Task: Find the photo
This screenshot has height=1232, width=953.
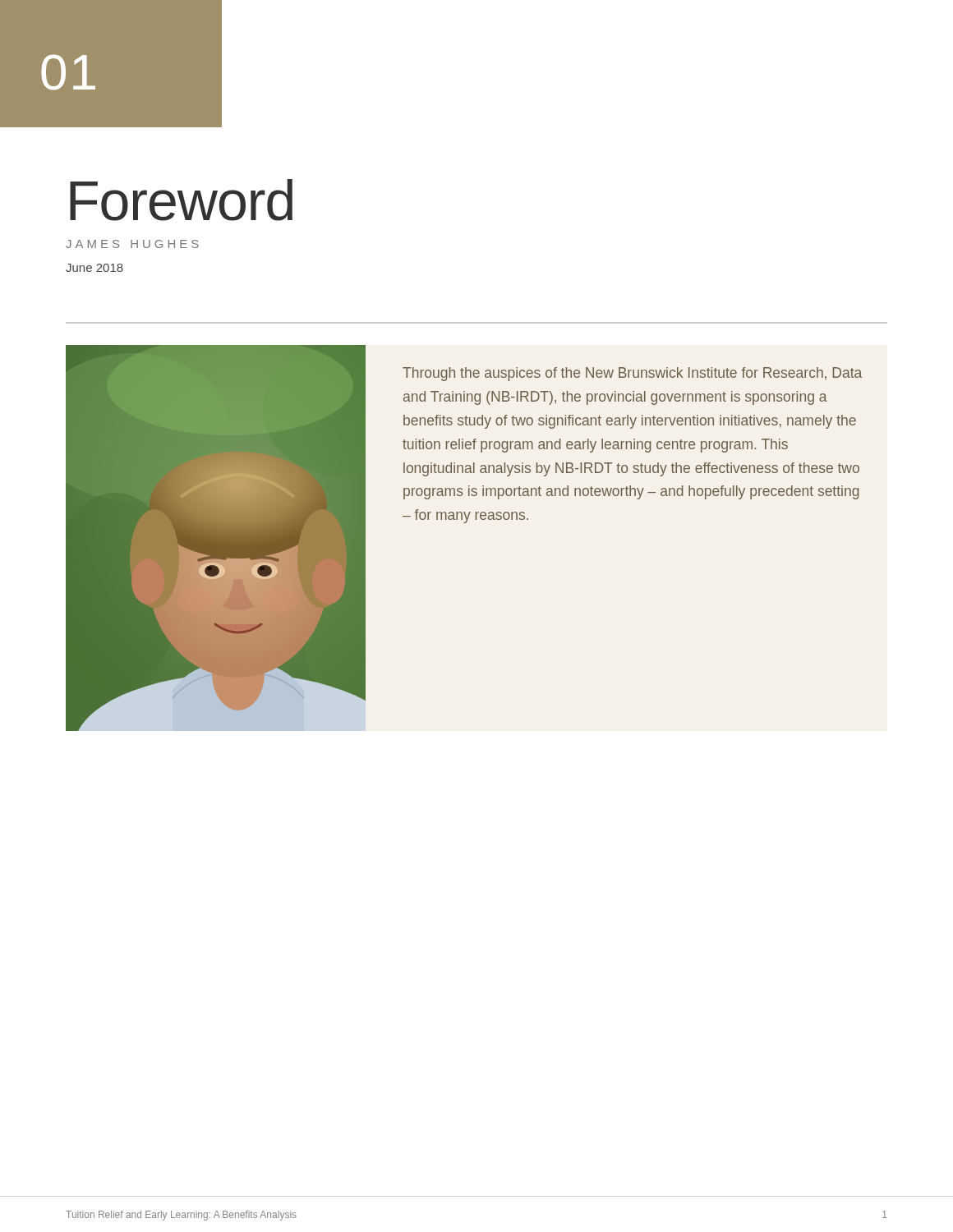Action: (238, 538)
